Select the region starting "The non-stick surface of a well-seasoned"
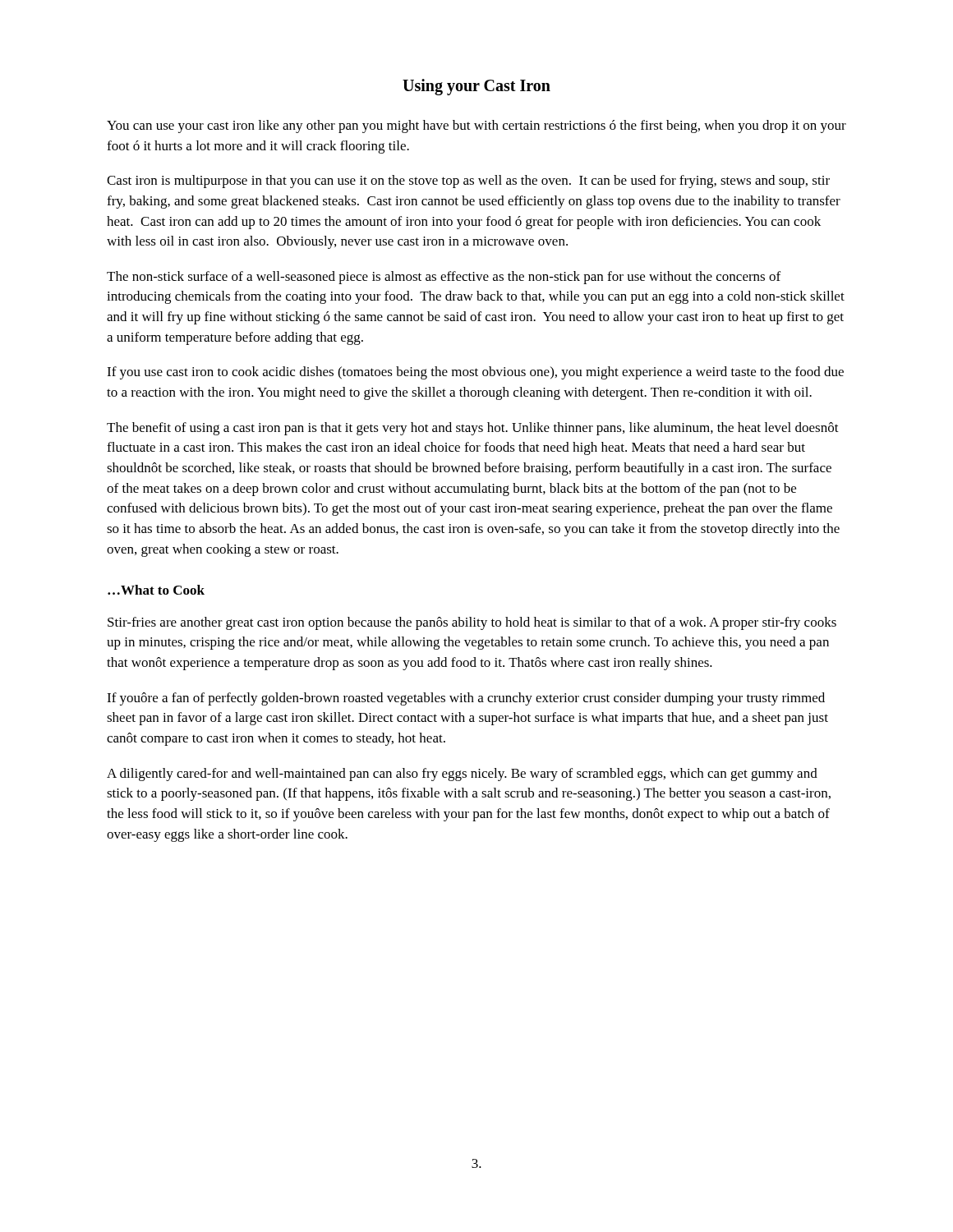 point(476,307)
